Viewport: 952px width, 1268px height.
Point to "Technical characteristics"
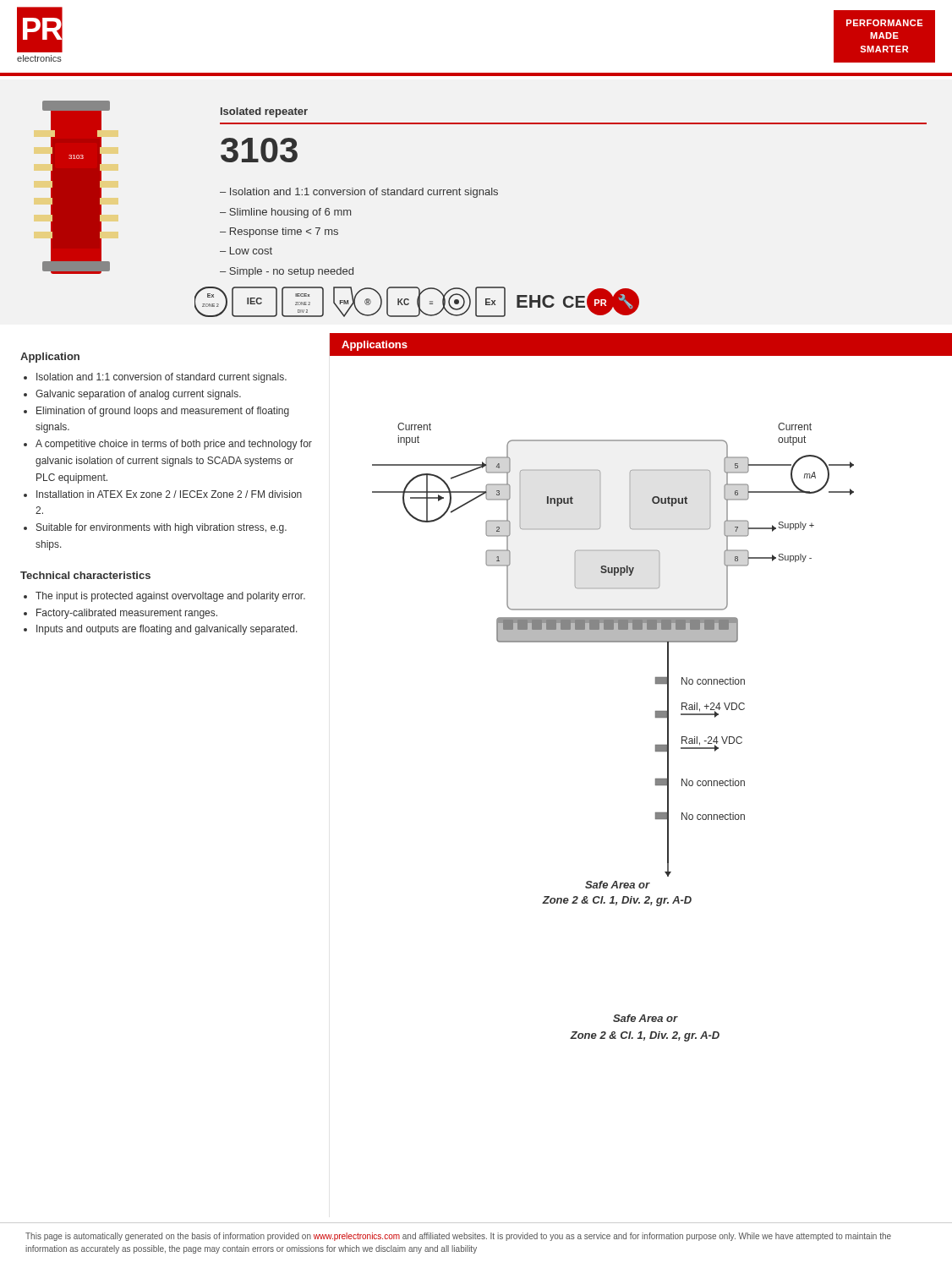(x=86, y=575)
